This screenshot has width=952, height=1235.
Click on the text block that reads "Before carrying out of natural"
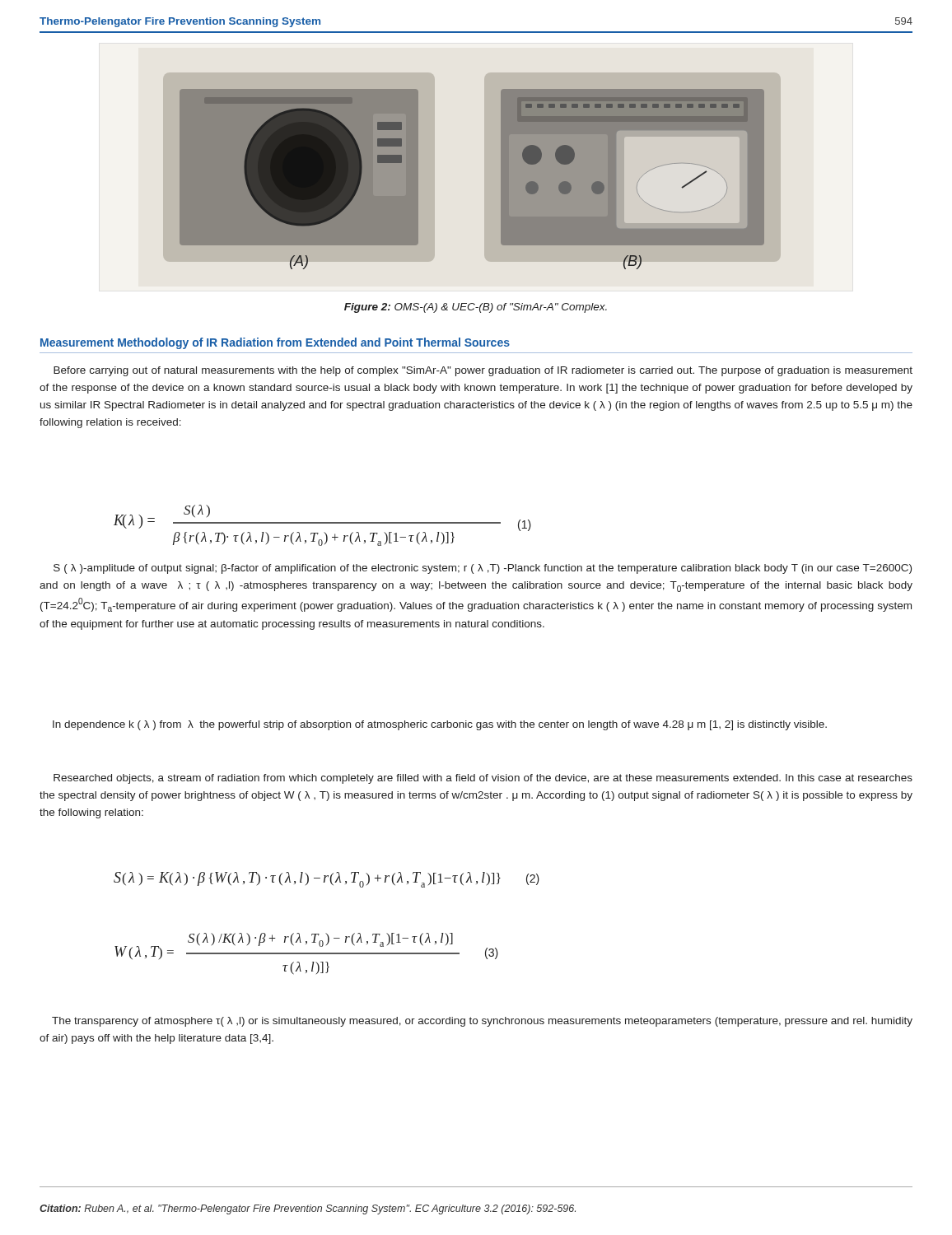click(x=476, y=396)
